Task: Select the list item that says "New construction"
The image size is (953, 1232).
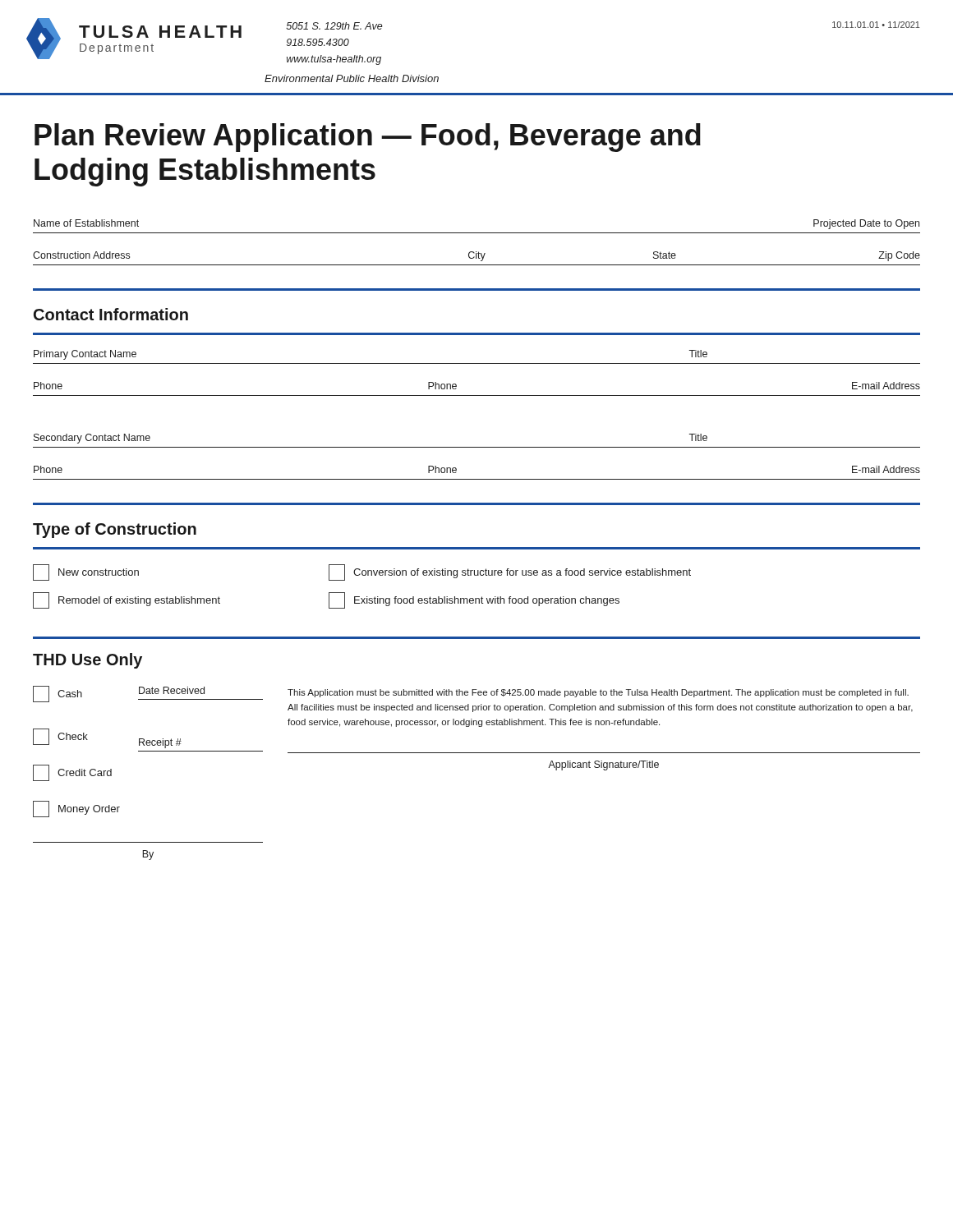Action: coord(86,572)
